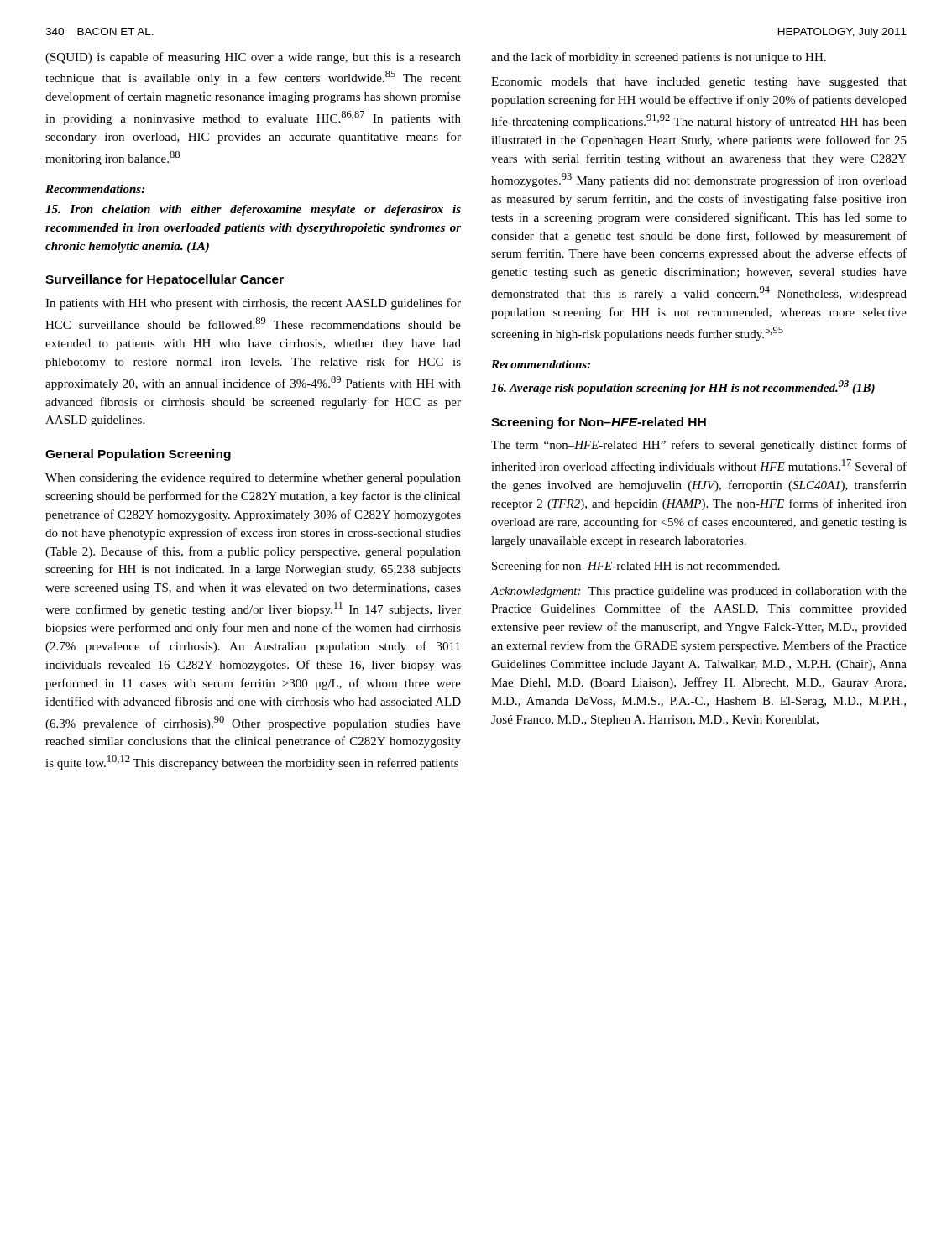The height and width of the screenshot is (1259, 952).
Task: Point to the passage starting "and the lack of morbidity"
Action: [699, 196]
